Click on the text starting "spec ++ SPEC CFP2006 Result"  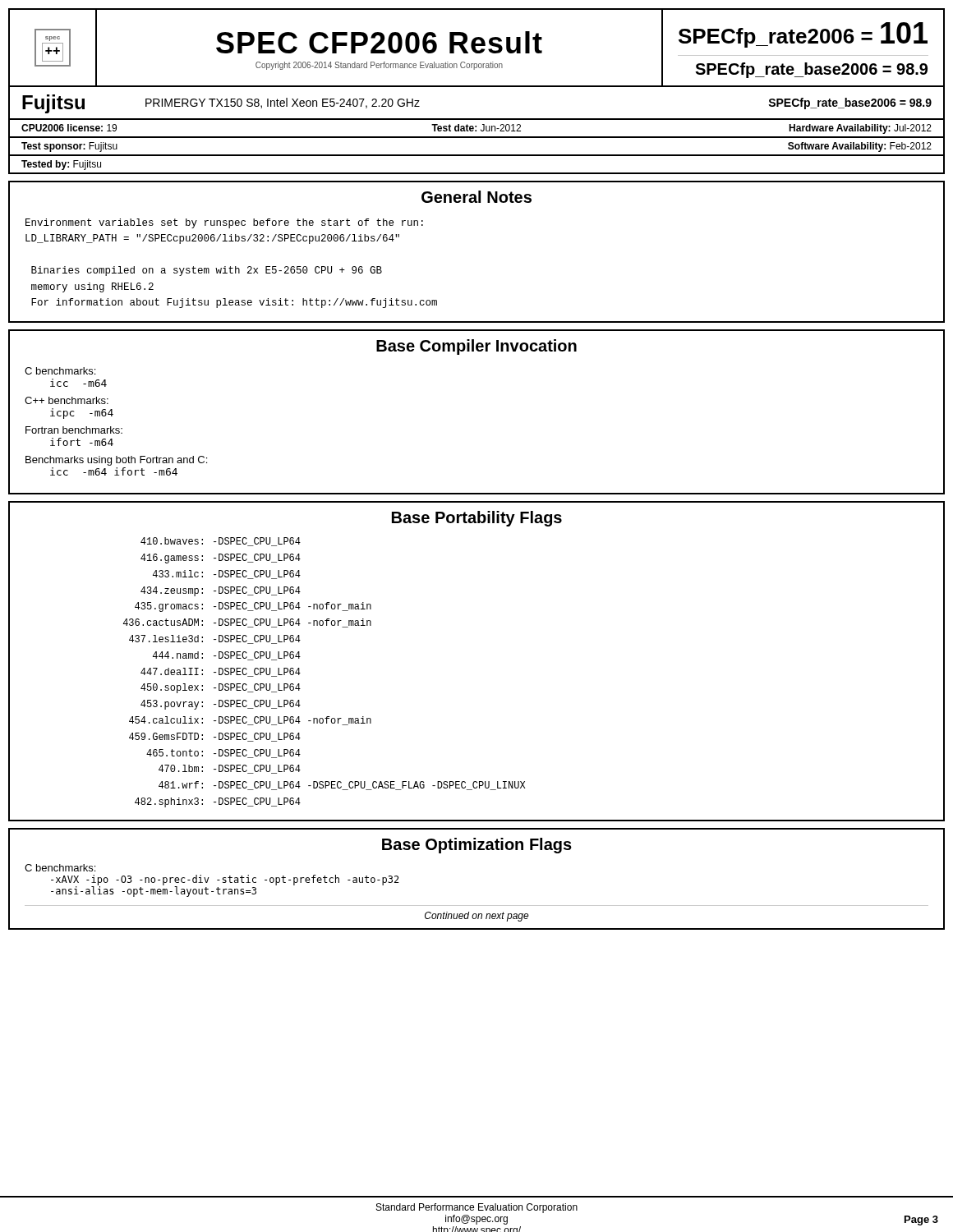pos(476,48)
